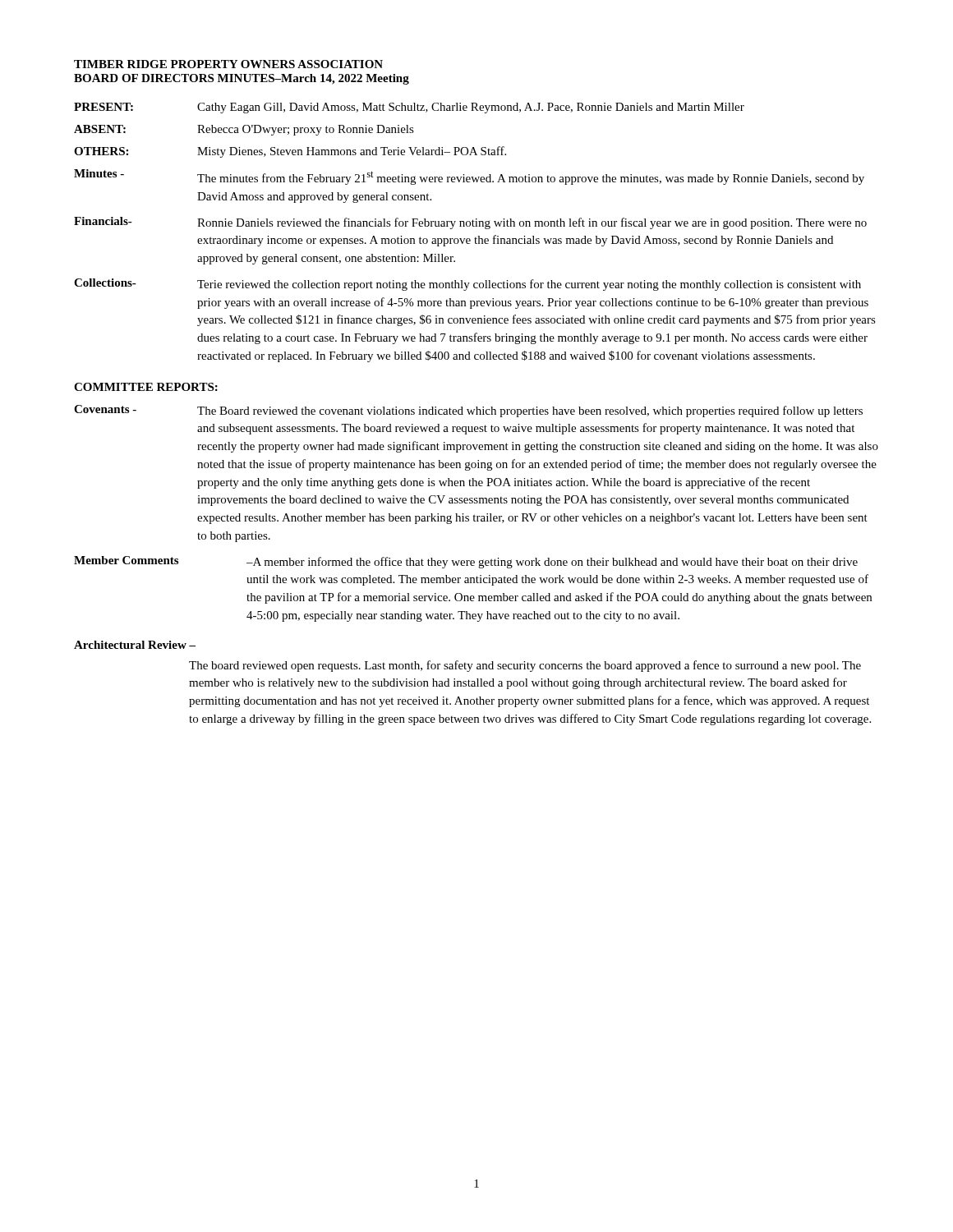Click where it says "COMMITTEE REPORTS:"
The width and height of the screenshot is (953, 1232).
coord(146,386)
